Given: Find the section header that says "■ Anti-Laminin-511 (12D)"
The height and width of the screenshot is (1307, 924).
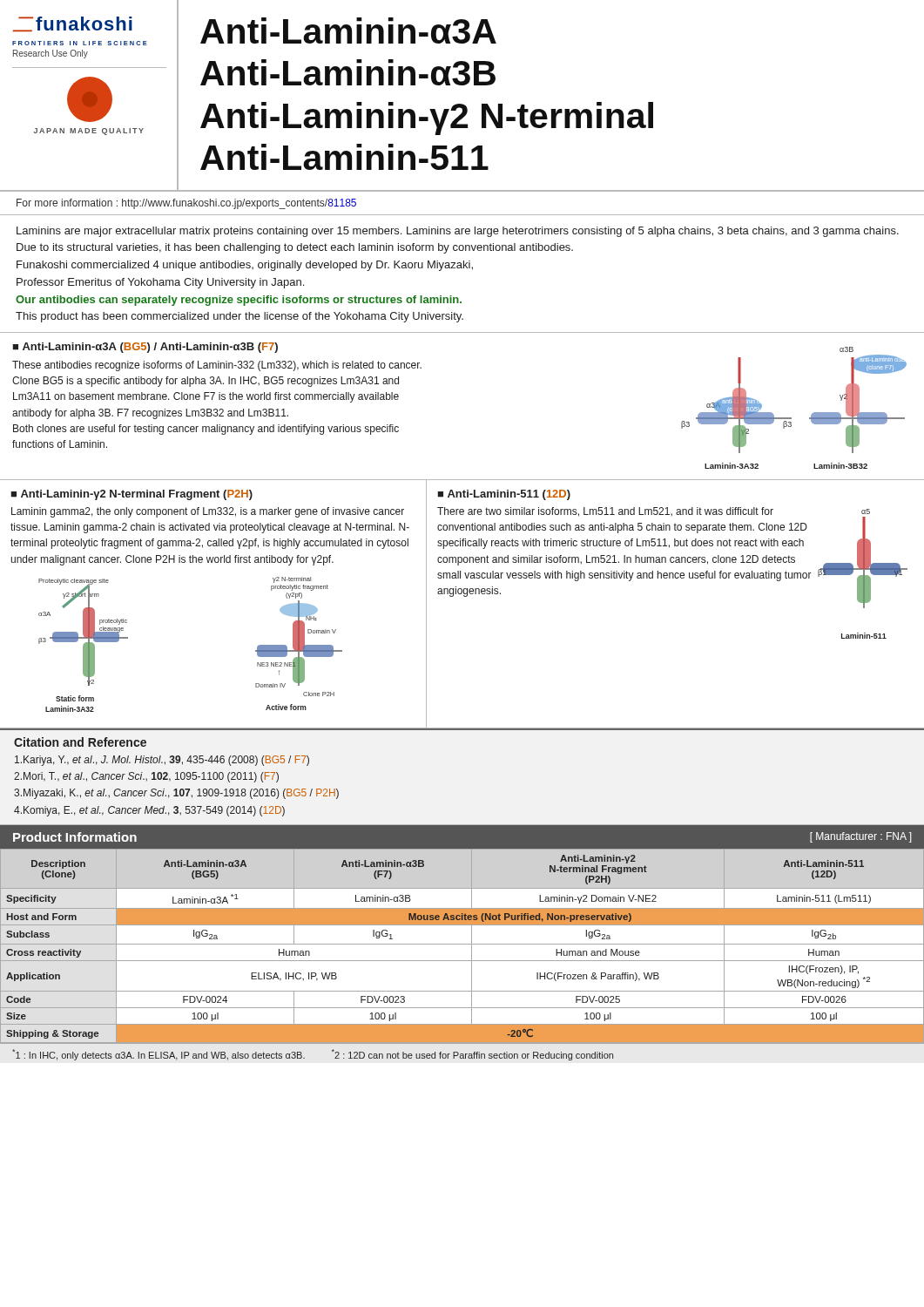Looking at the screenshot, I should pyautogui.click(x=504, y=494).
